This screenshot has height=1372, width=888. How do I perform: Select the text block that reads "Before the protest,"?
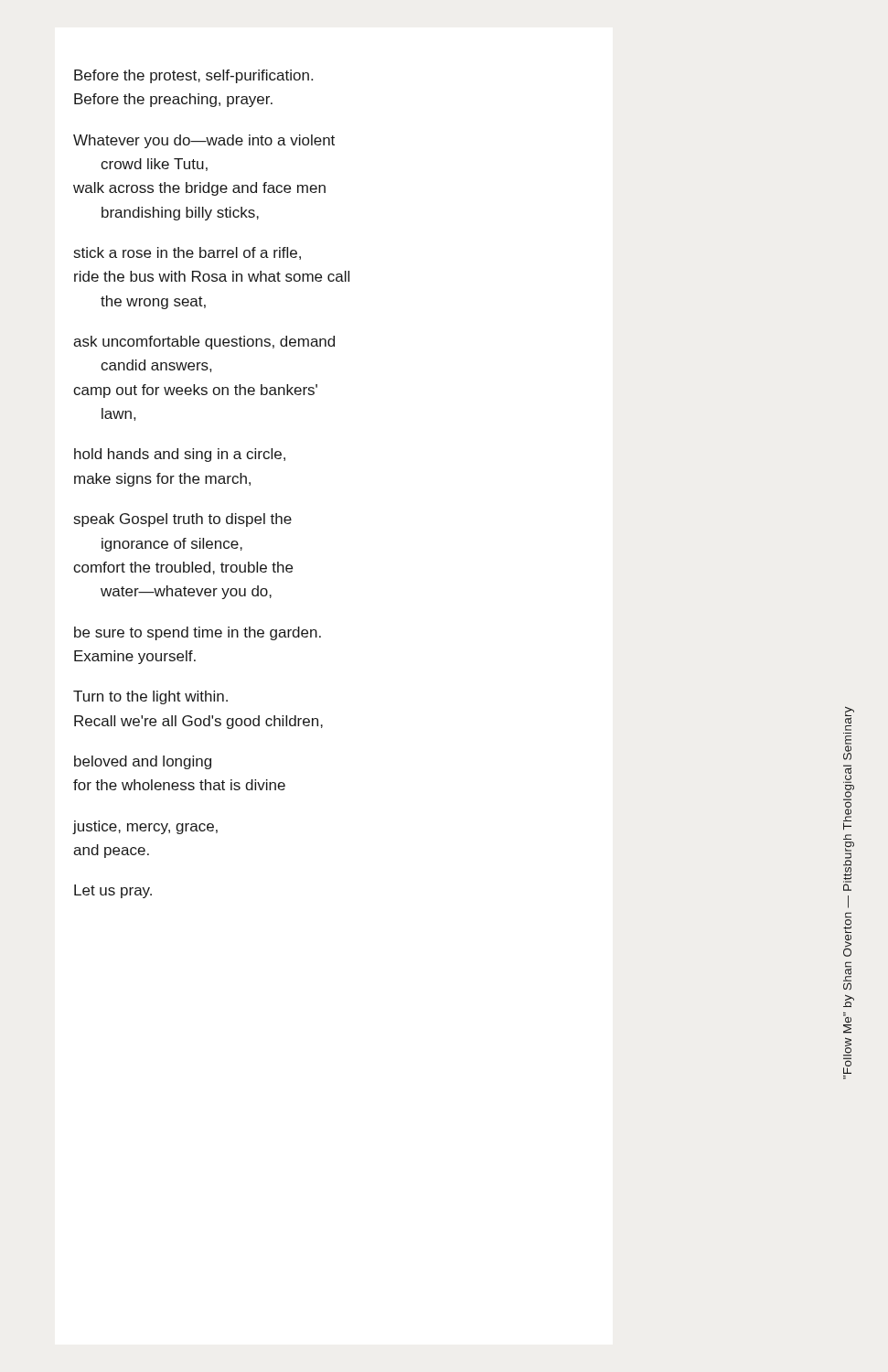click(193, 76)
